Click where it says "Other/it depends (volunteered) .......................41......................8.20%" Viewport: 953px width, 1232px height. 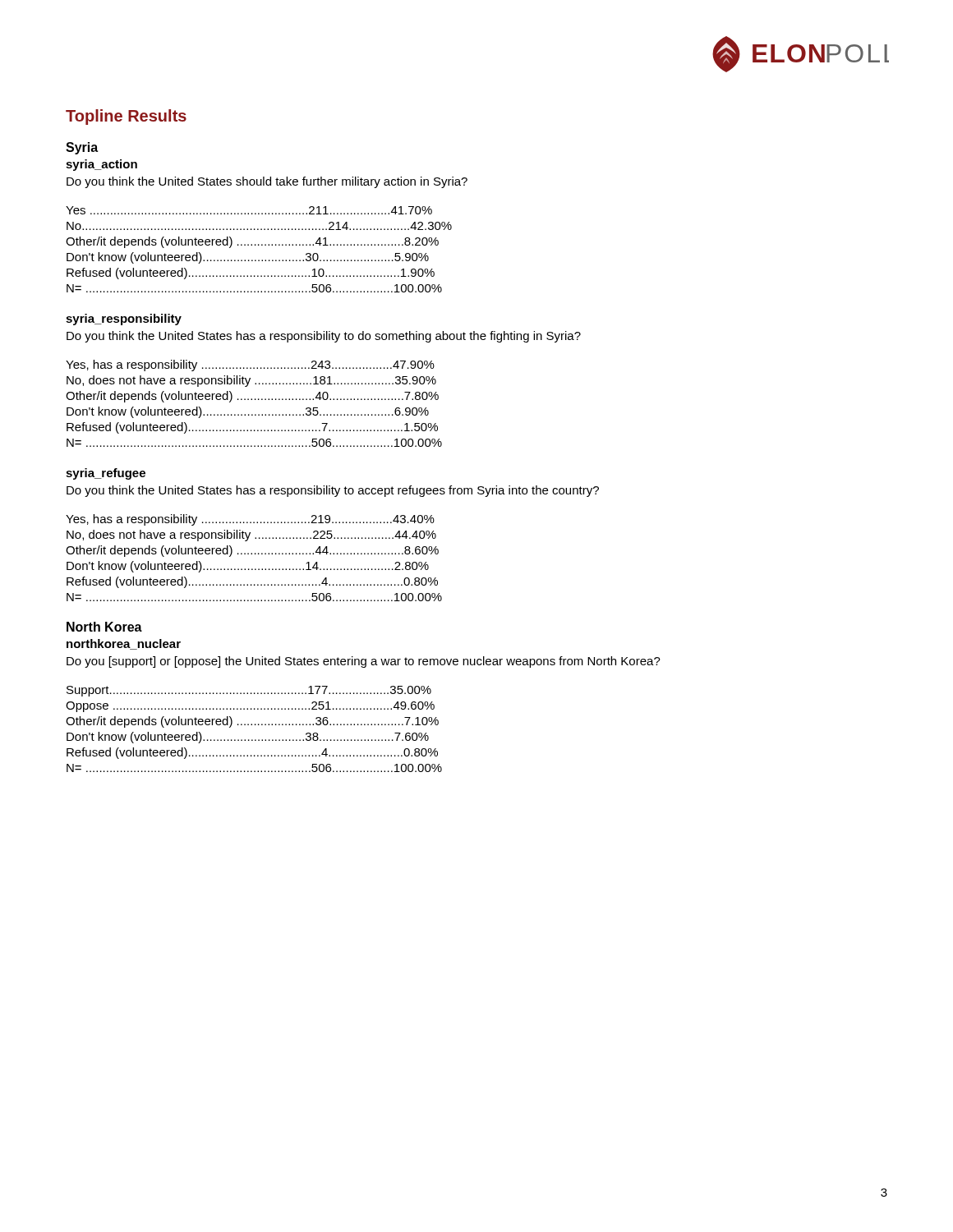[x=252, y=241]
